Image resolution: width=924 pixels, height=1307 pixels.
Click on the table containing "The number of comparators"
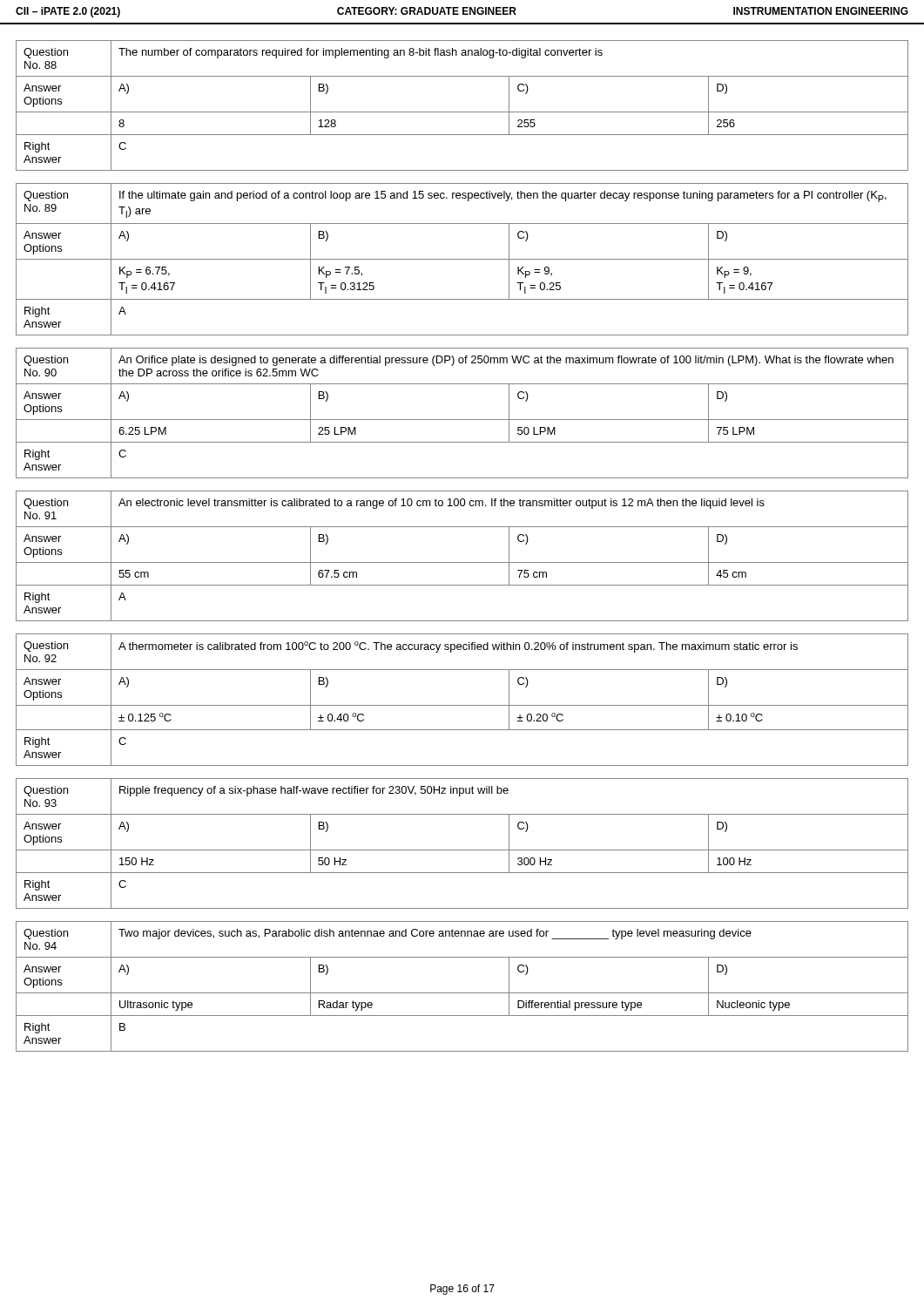[x=462, y=105]
